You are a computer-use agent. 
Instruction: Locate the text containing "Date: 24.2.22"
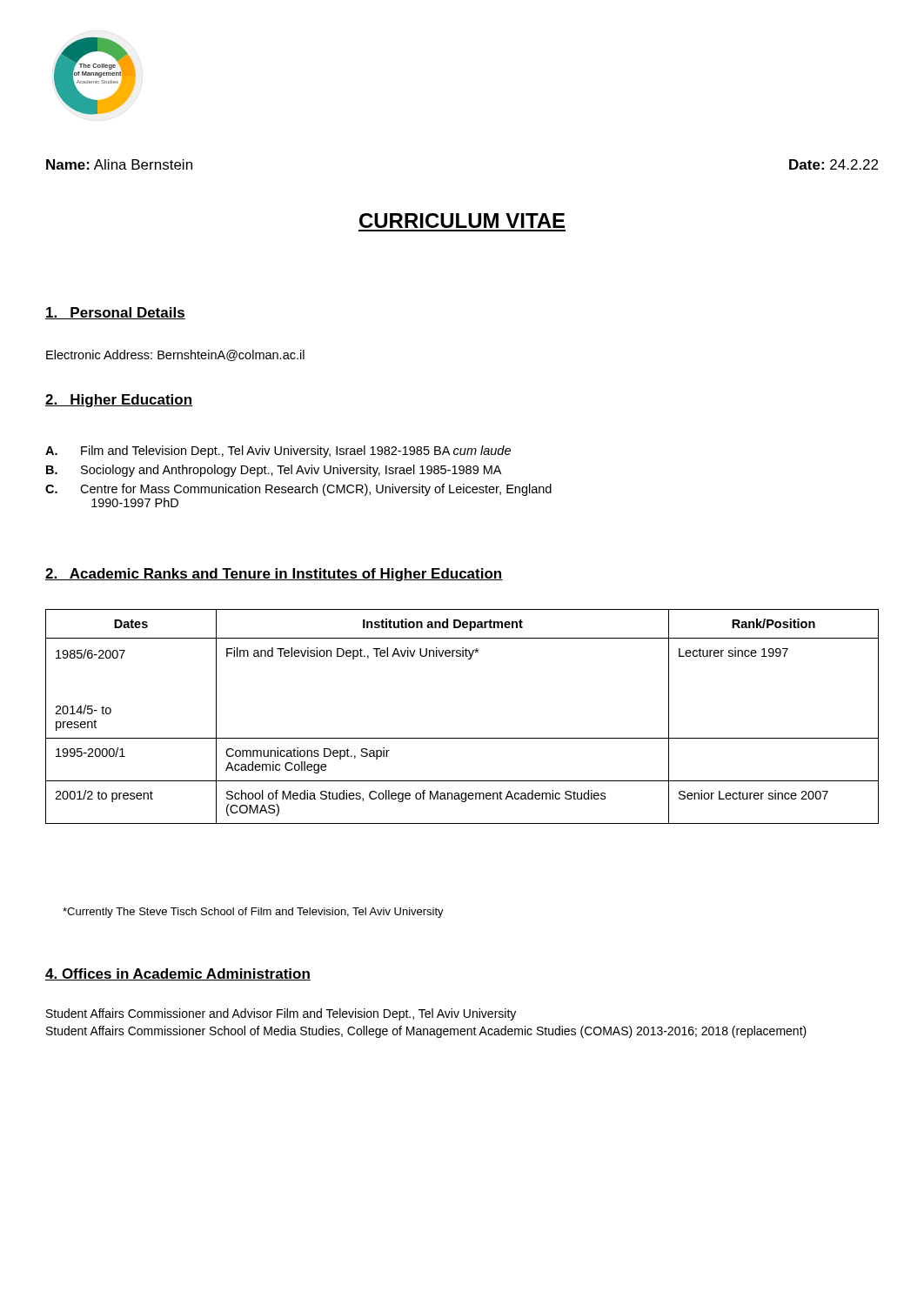point(833,165)
